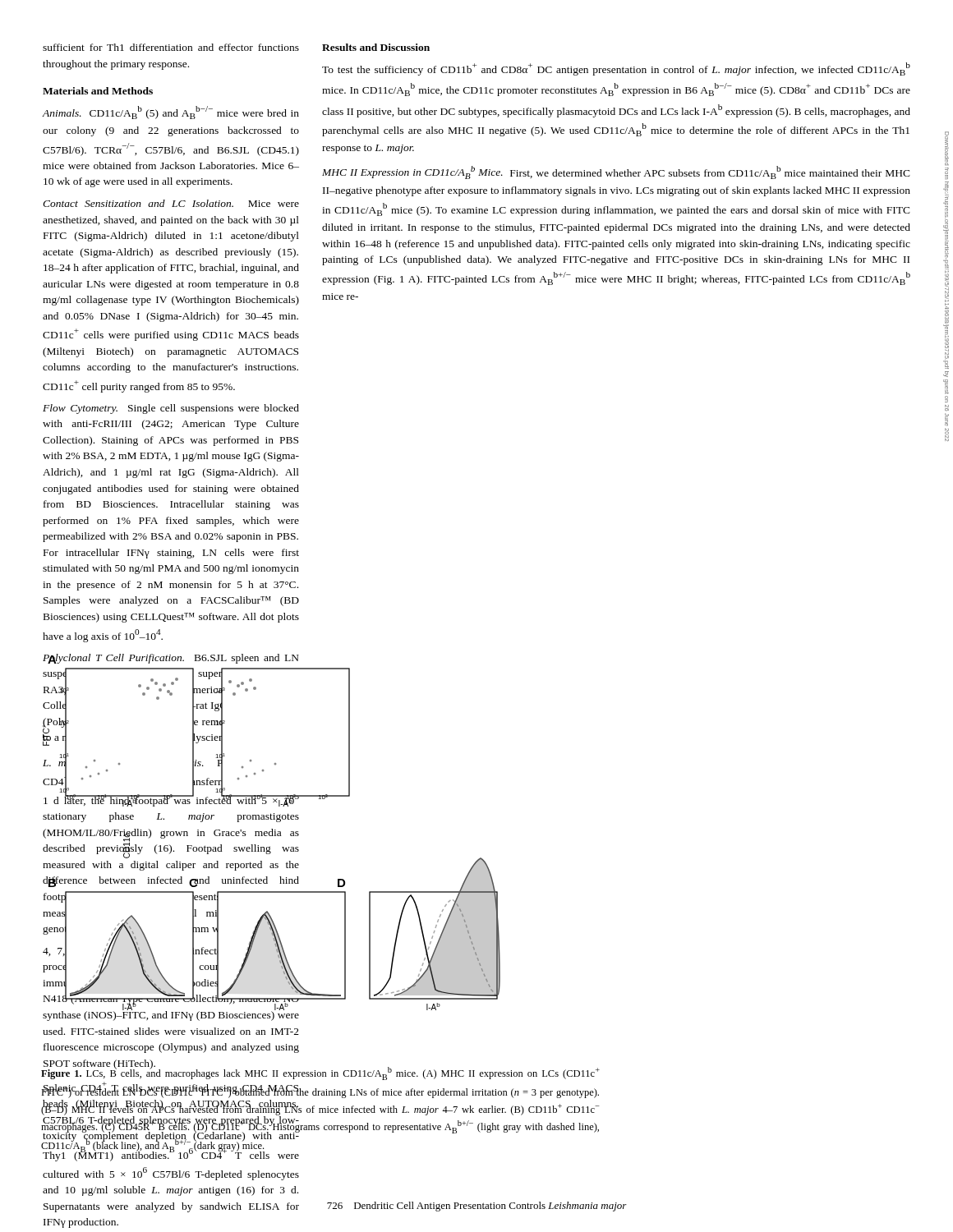Find "Results and Discussion" on this page

376,47
